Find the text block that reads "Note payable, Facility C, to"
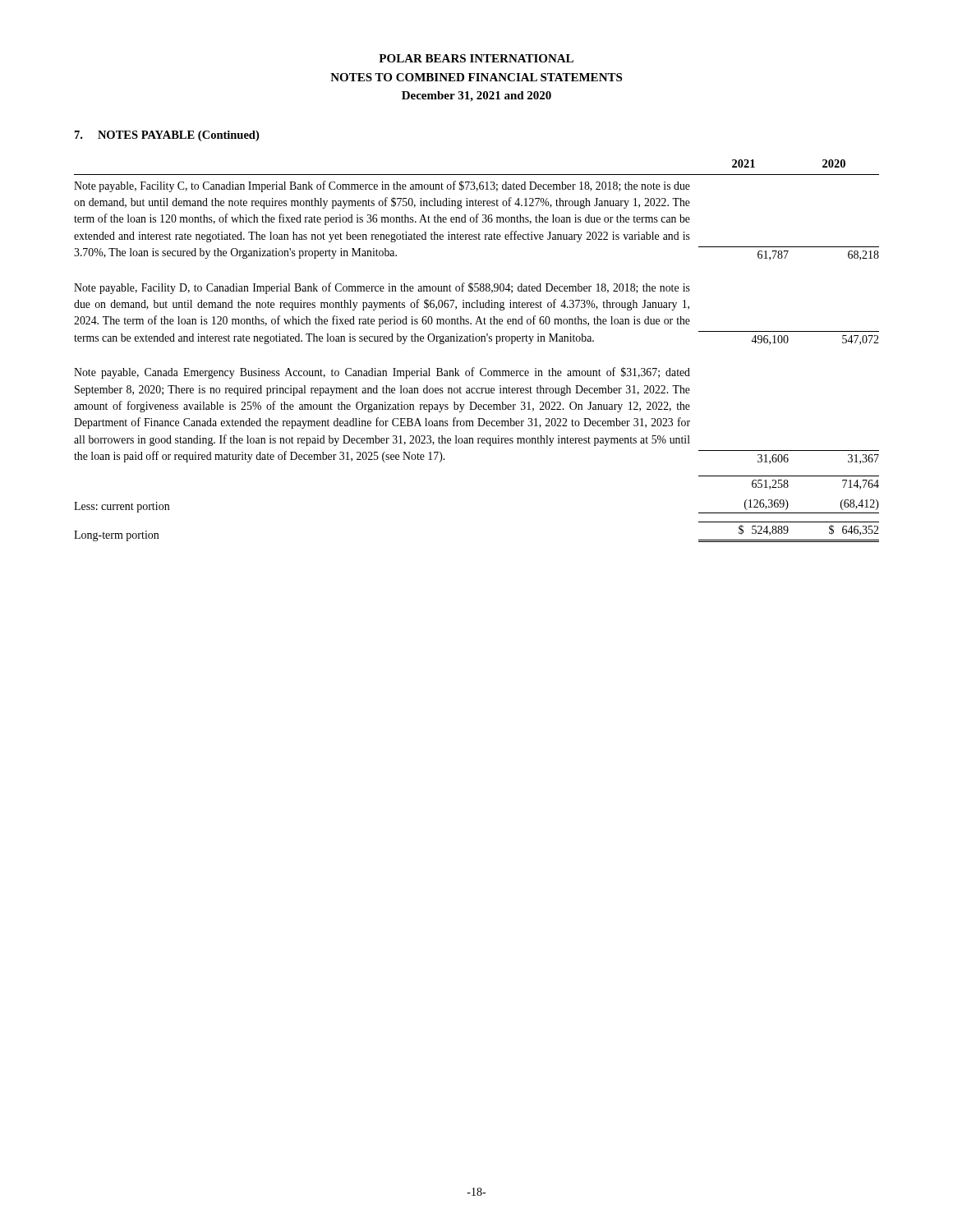Viewport: 953px width, 1232px height. click(x=476, y=220)
